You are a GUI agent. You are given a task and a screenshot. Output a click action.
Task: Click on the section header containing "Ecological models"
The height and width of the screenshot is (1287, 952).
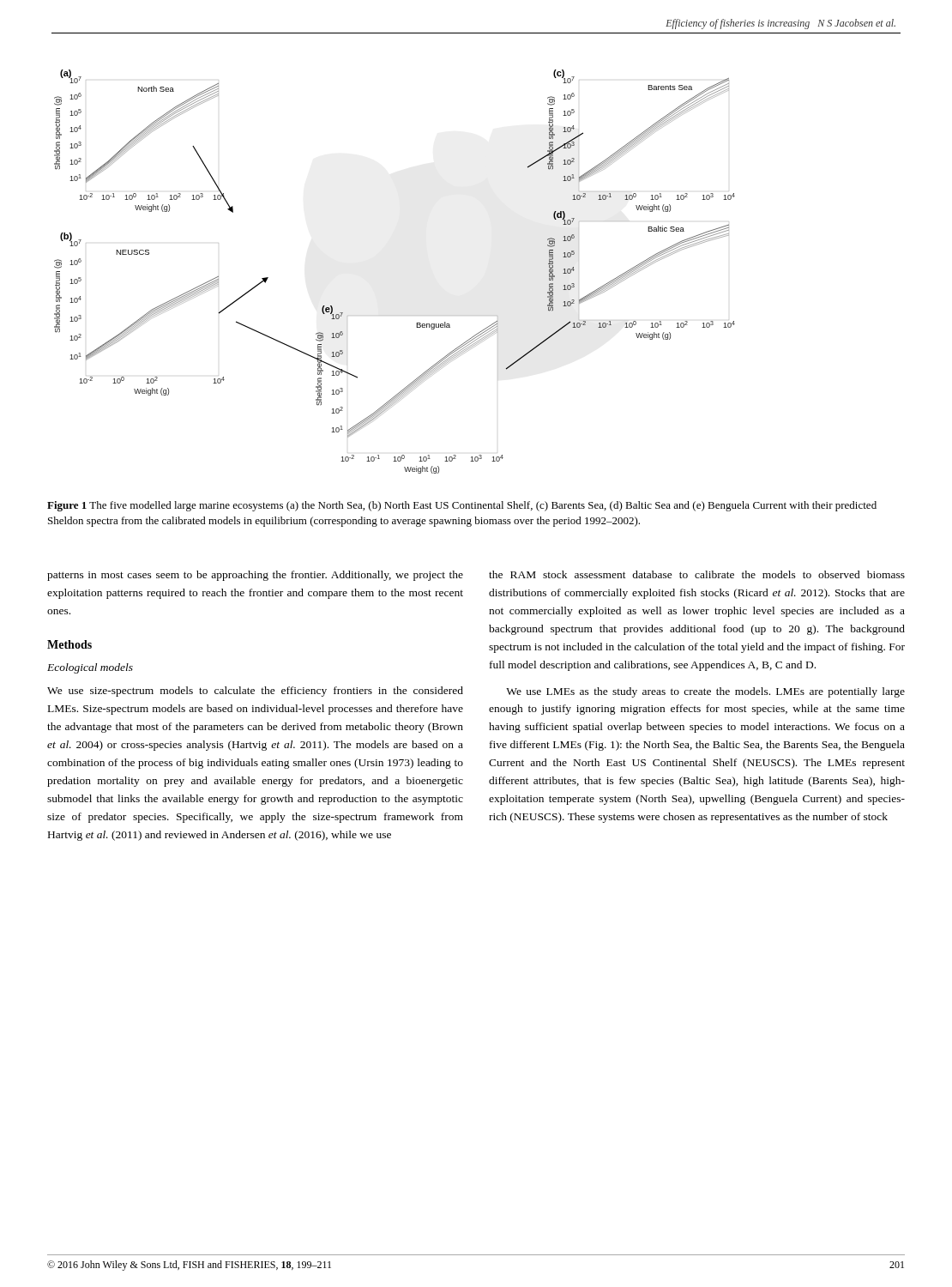[x=90, y=667]
